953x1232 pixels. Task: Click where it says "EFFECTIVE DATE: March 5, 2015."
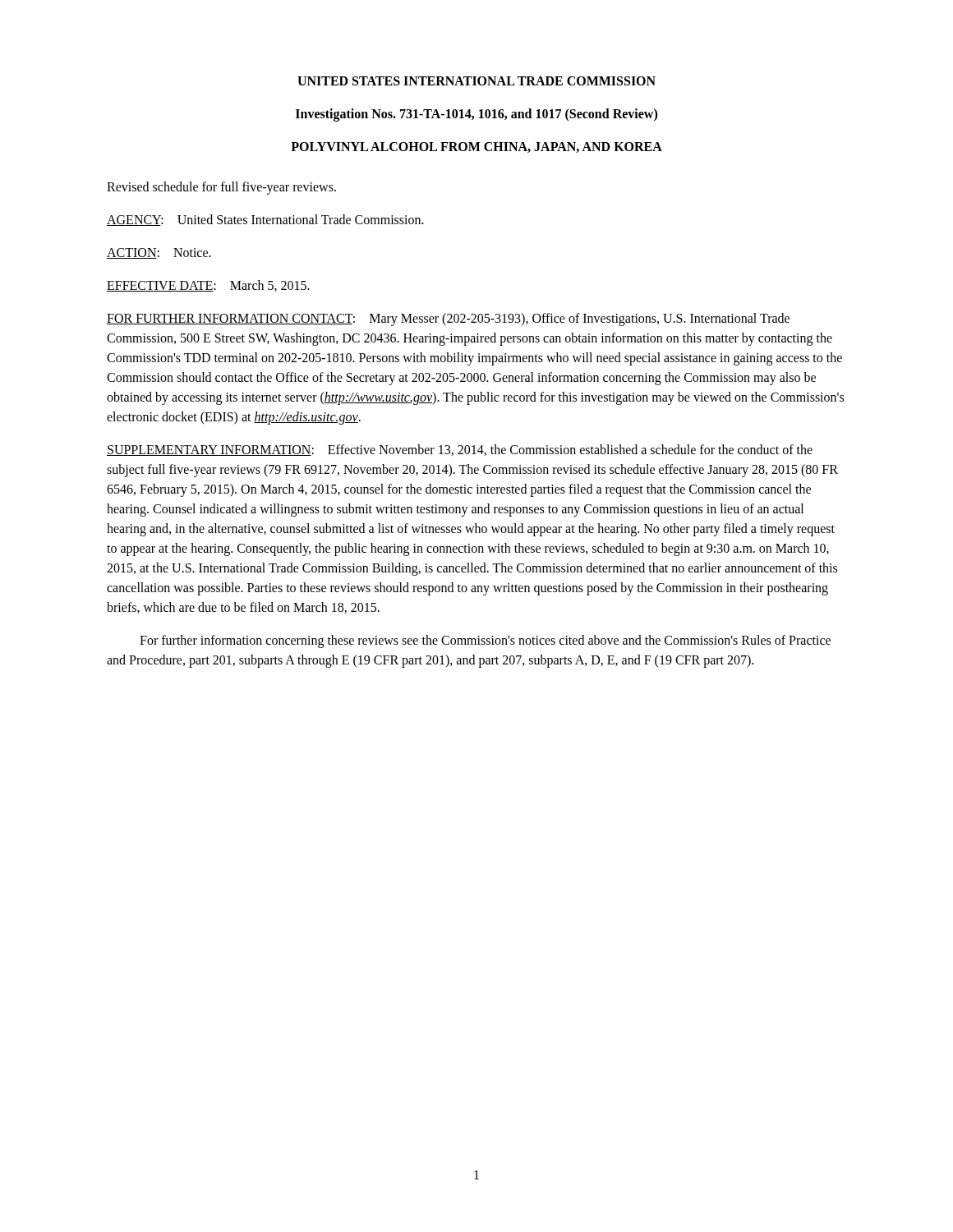tap(209, 285)
